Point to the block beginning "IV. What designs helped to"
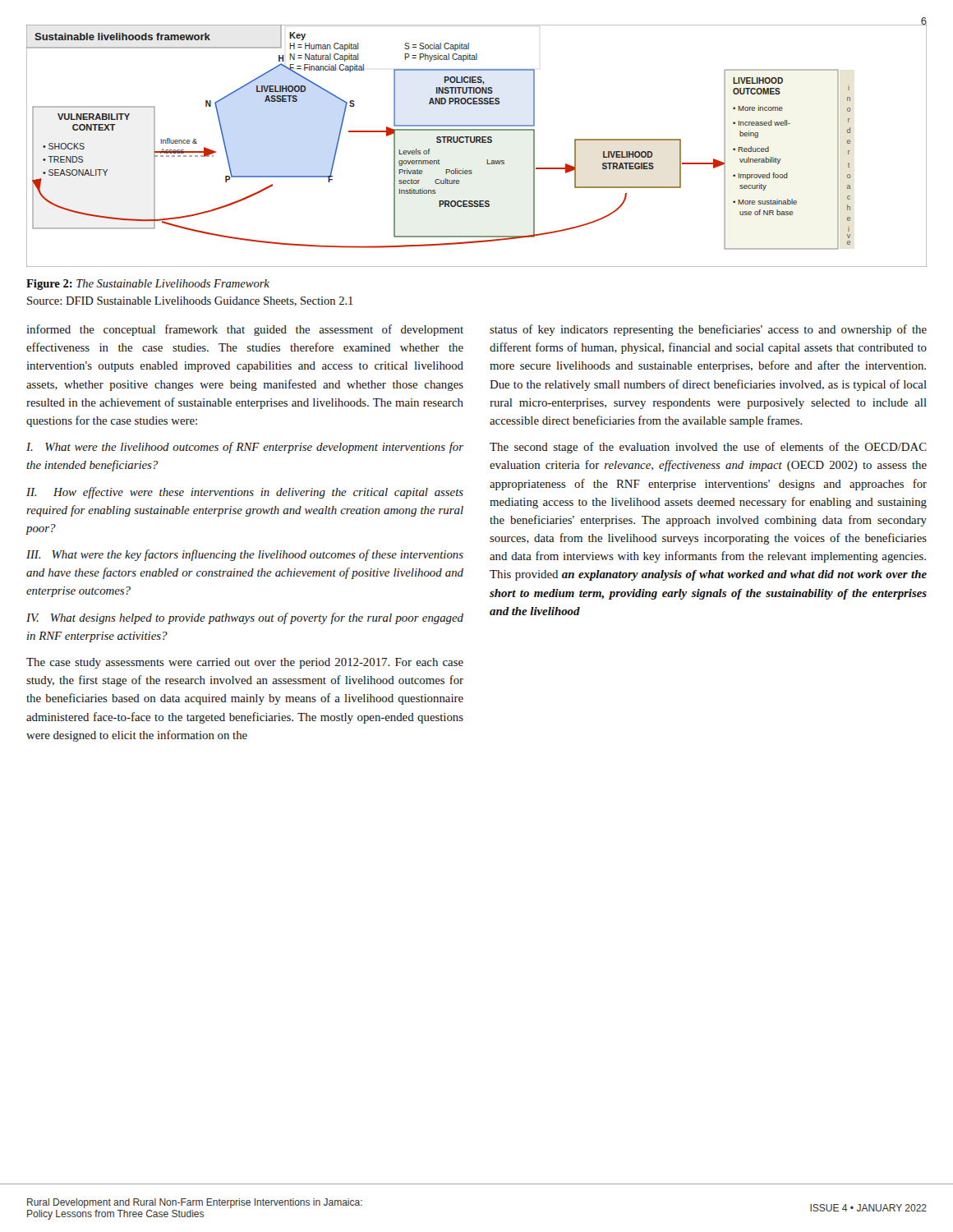 (245, 626)
